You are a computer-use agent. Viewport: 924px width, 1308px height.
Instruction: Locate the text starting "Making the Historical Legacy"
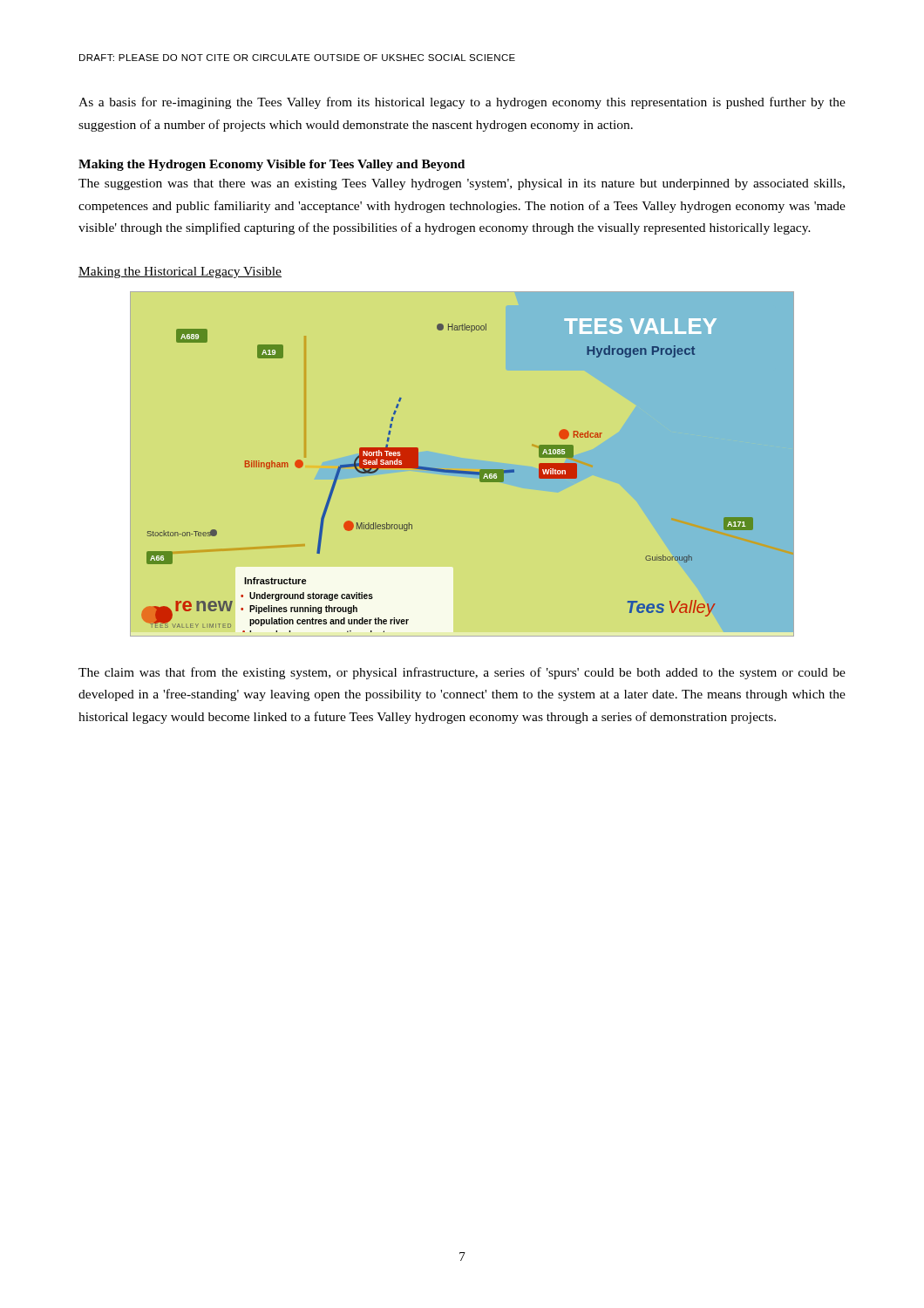[180, 271]
